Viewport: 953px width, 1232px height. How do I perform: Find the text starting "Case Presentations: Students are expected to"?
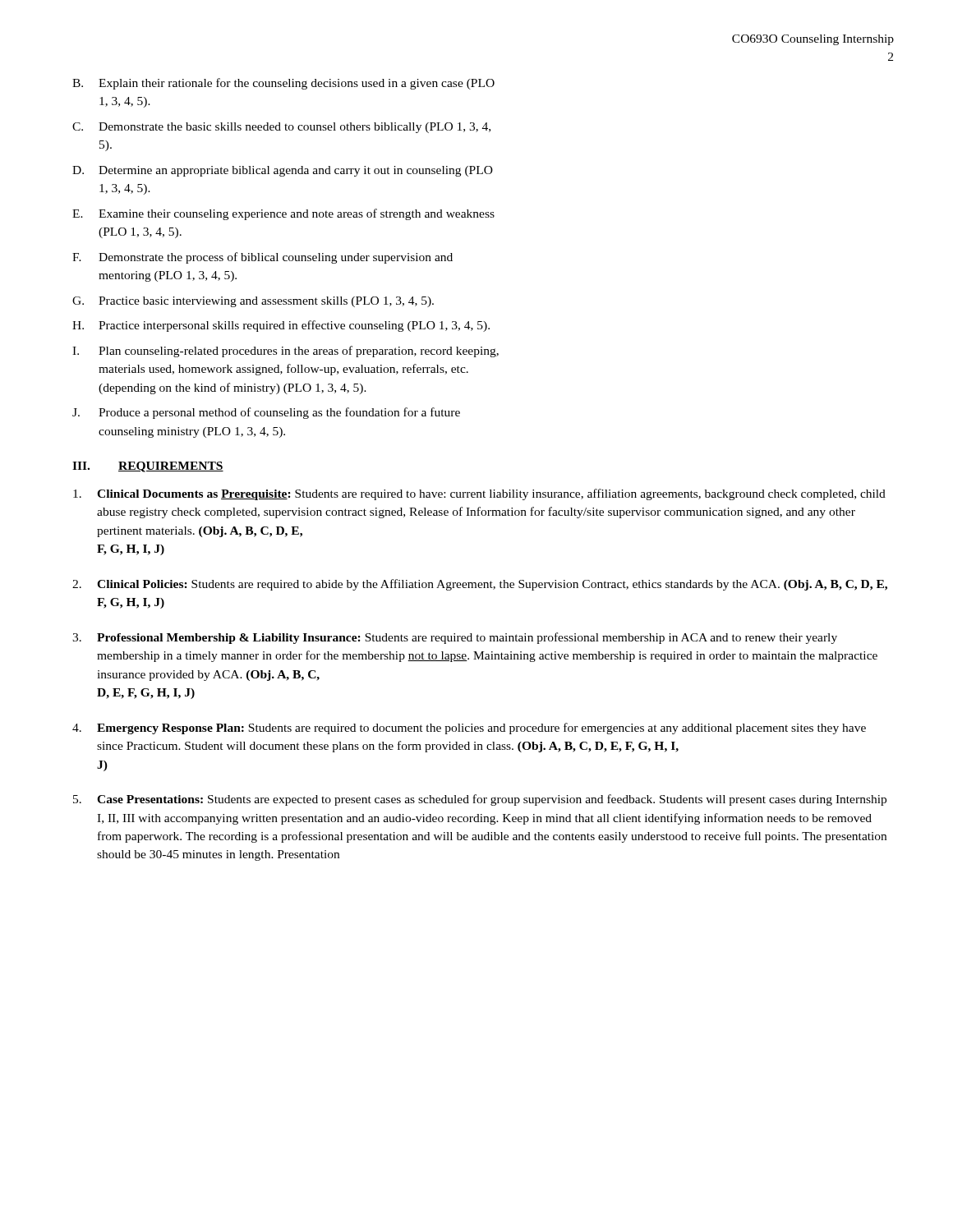[x=483, y=827]
